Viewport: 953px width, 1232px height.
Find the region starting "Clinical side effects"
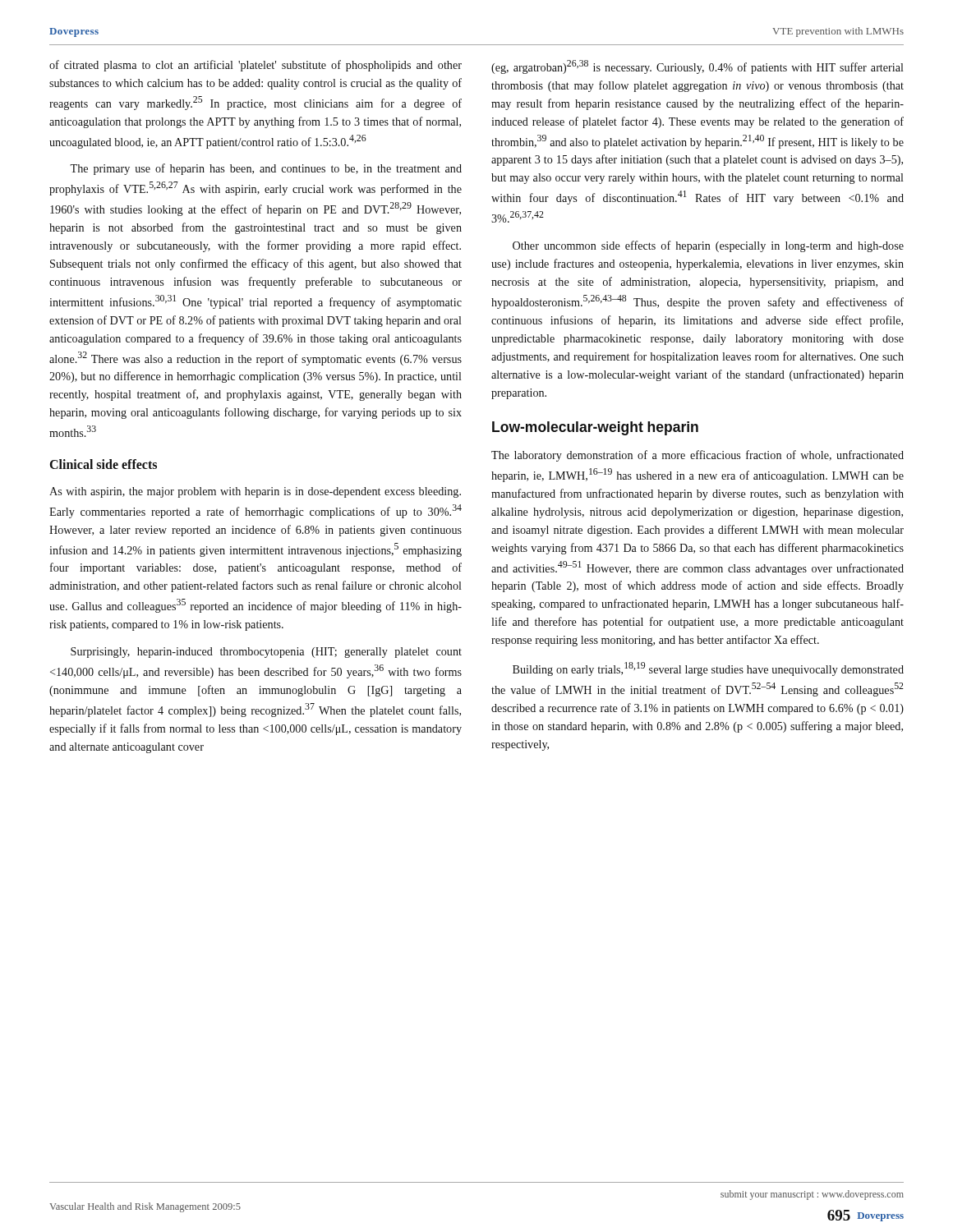pos(104,464)
